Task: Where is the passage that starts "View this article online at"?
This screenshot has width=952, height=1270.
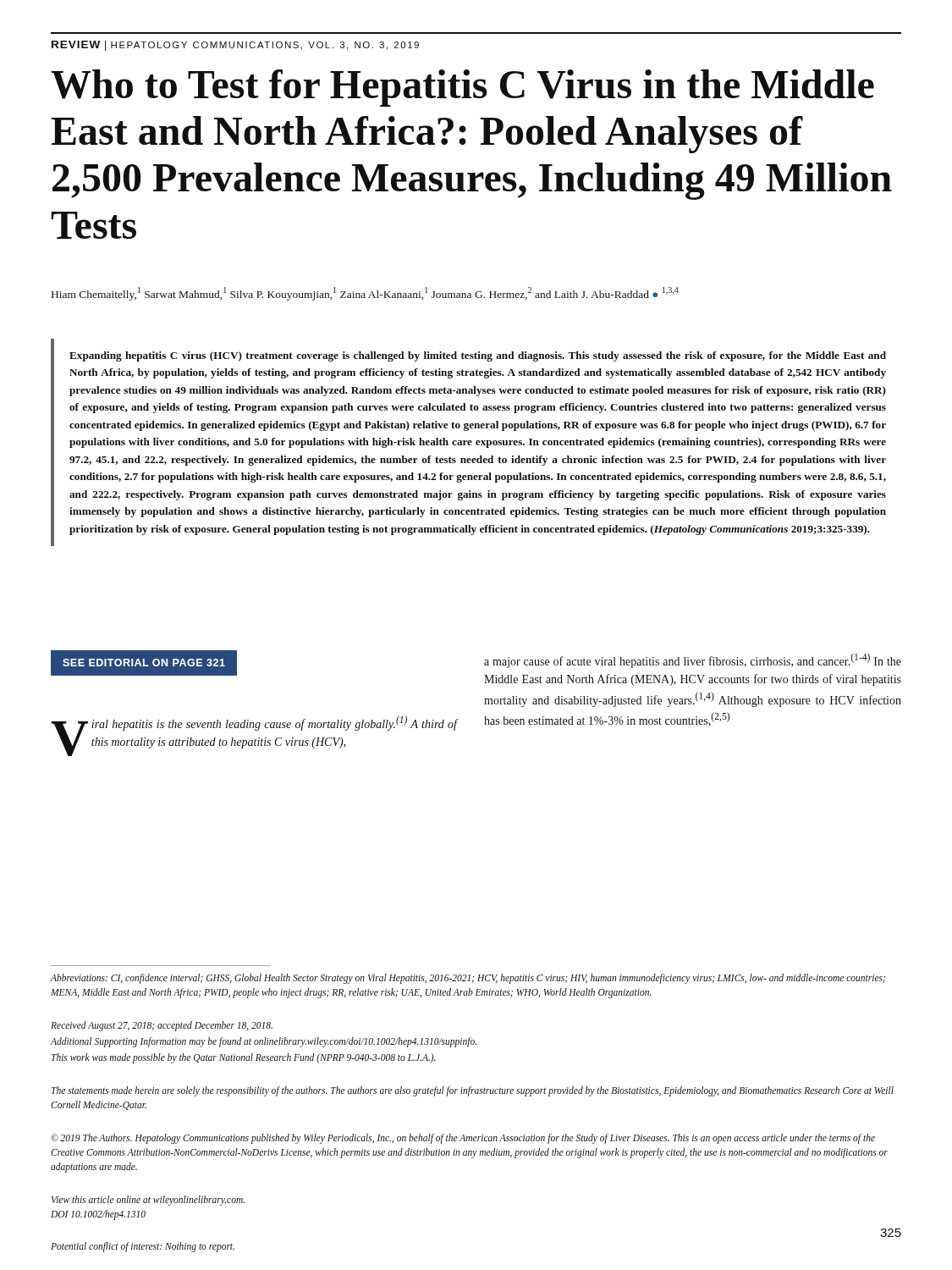Action: pos(148,1201)
